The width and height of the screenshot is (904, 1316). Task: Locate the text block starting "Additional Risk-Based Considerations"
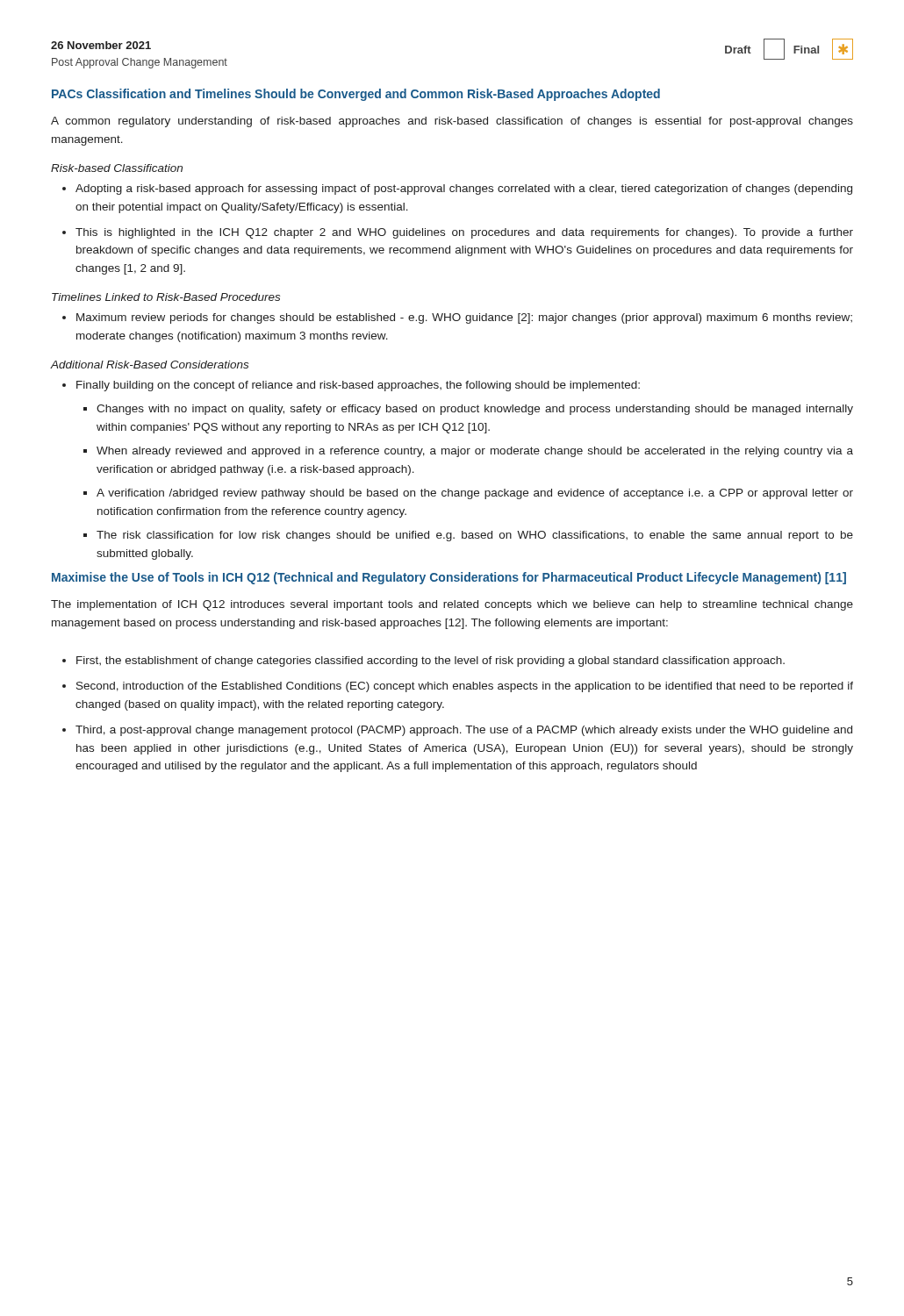150,365
